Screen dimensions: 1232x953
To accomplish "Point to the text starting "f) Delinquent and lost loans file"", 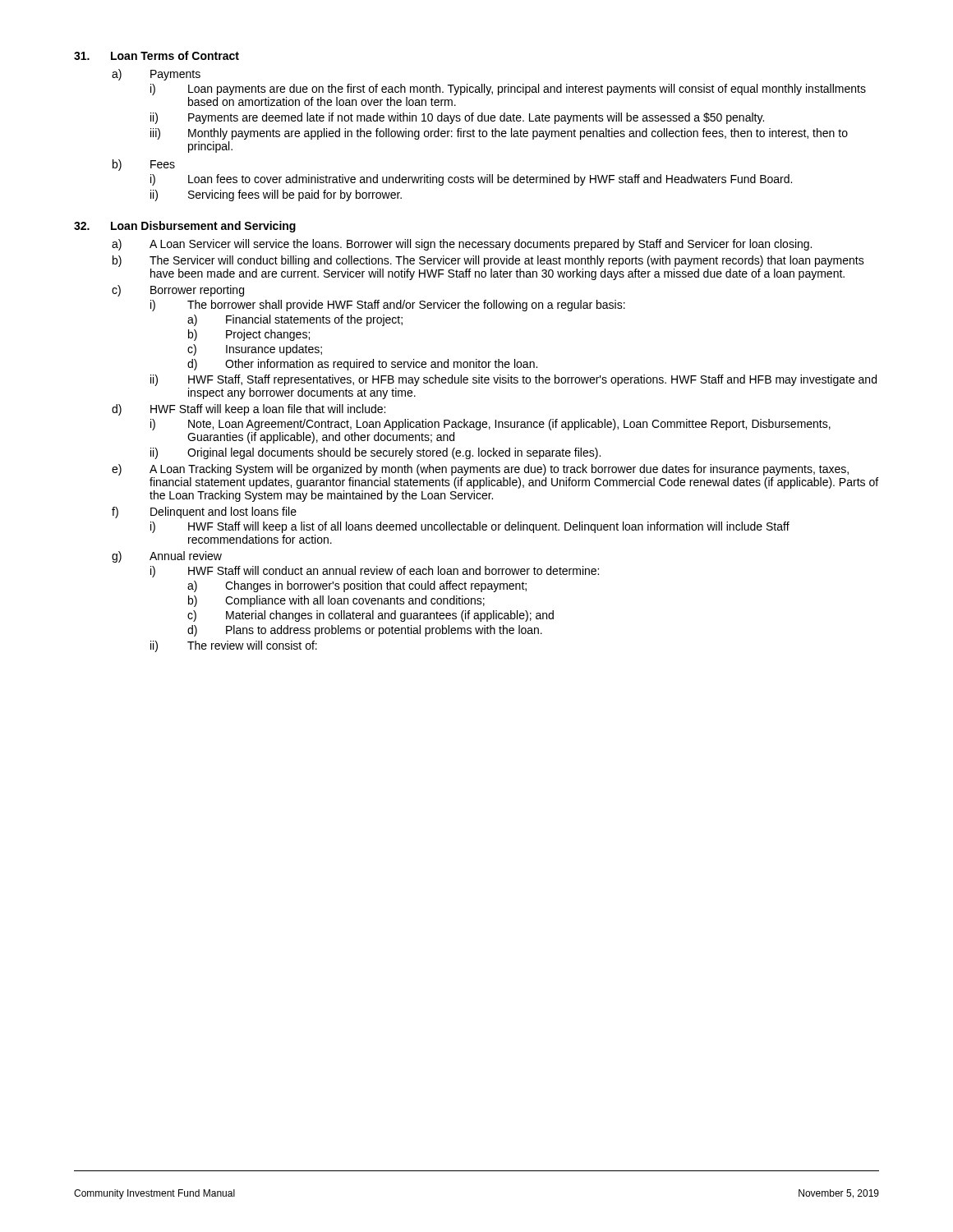I will (204, 513).
